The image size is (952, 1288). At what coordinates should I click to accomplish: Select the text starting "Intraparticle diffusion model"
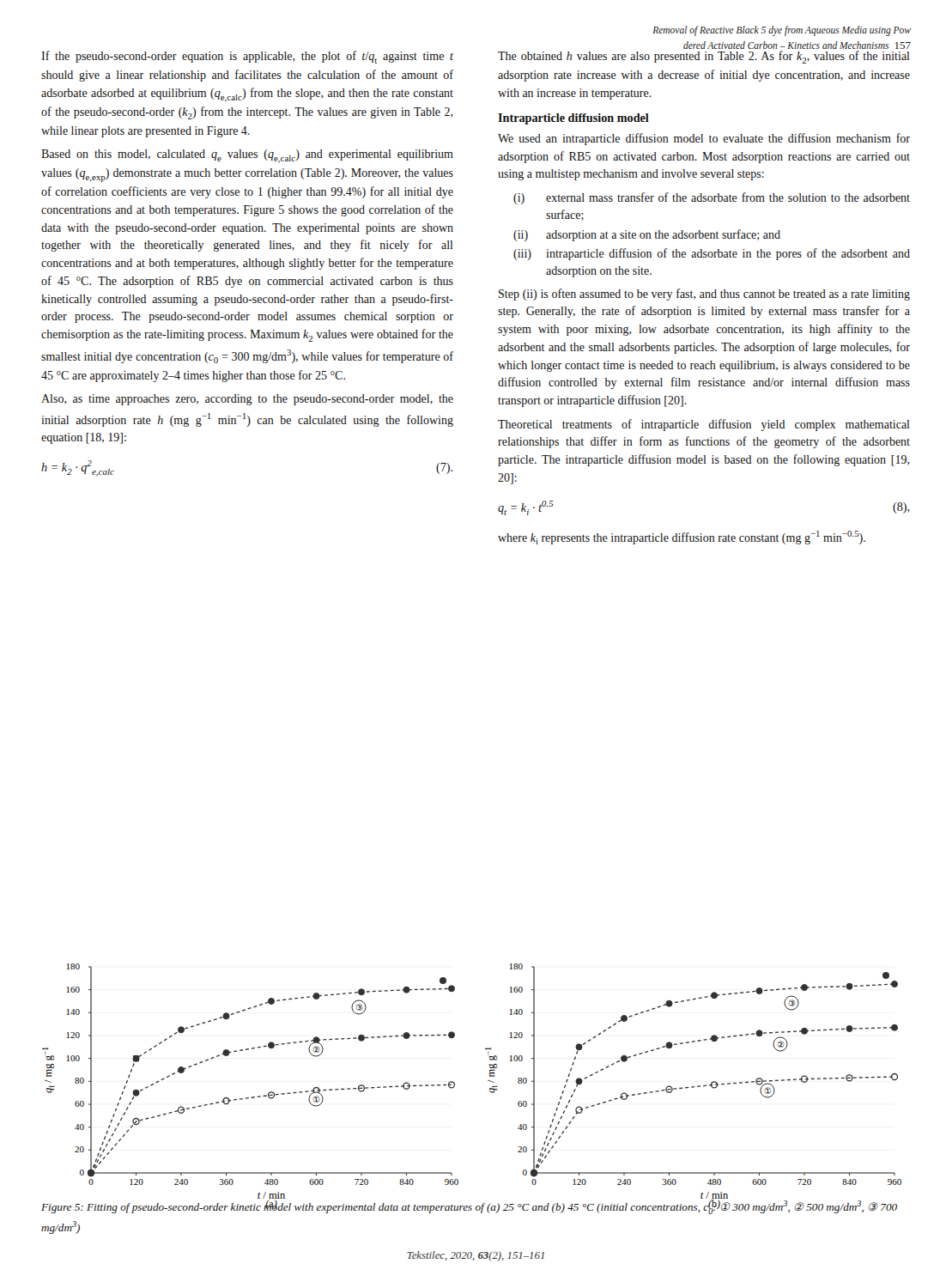pyautogui.click(x=573, y=118)
